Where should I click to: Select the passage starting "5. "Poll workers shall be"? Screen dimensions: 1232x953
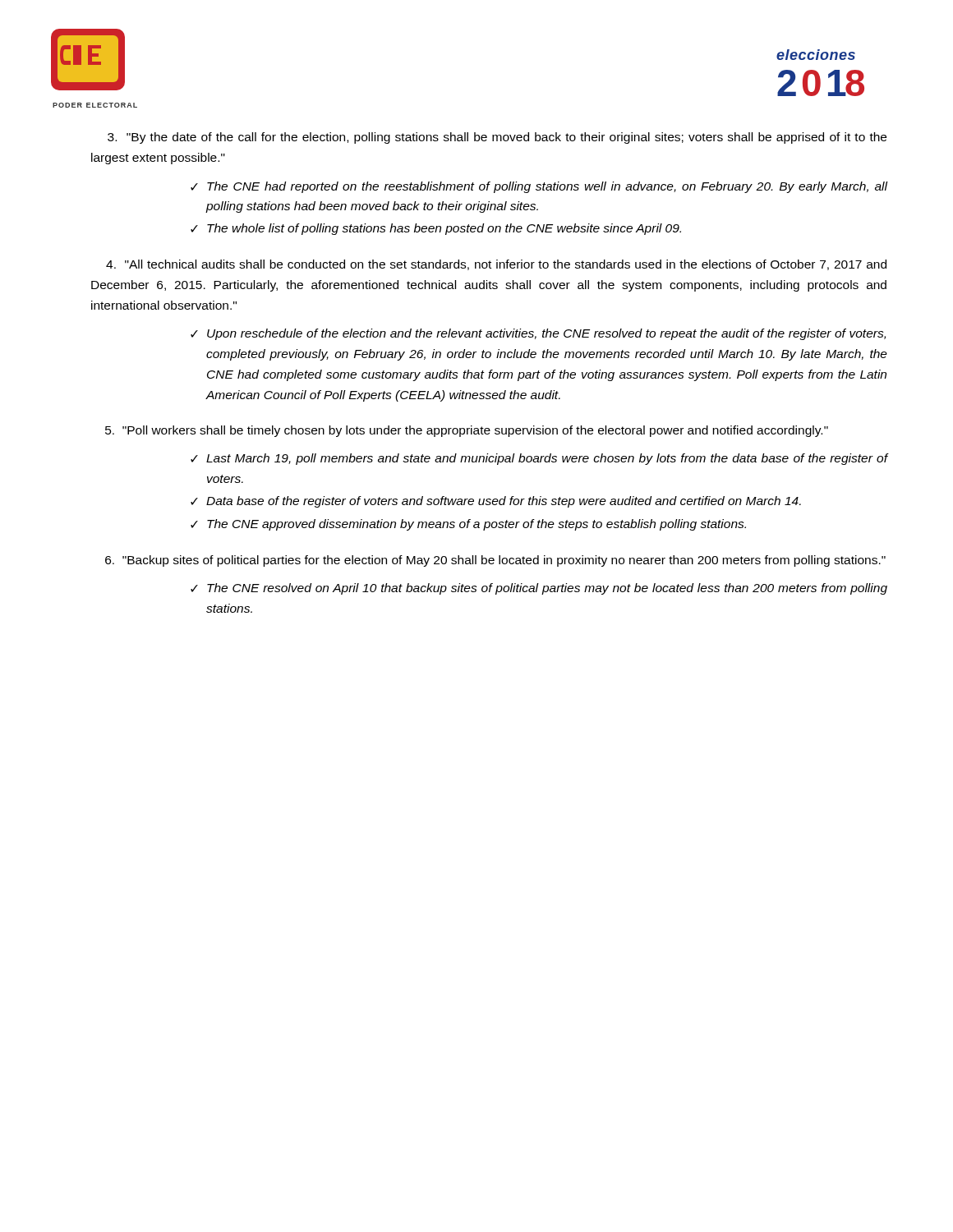459,430
